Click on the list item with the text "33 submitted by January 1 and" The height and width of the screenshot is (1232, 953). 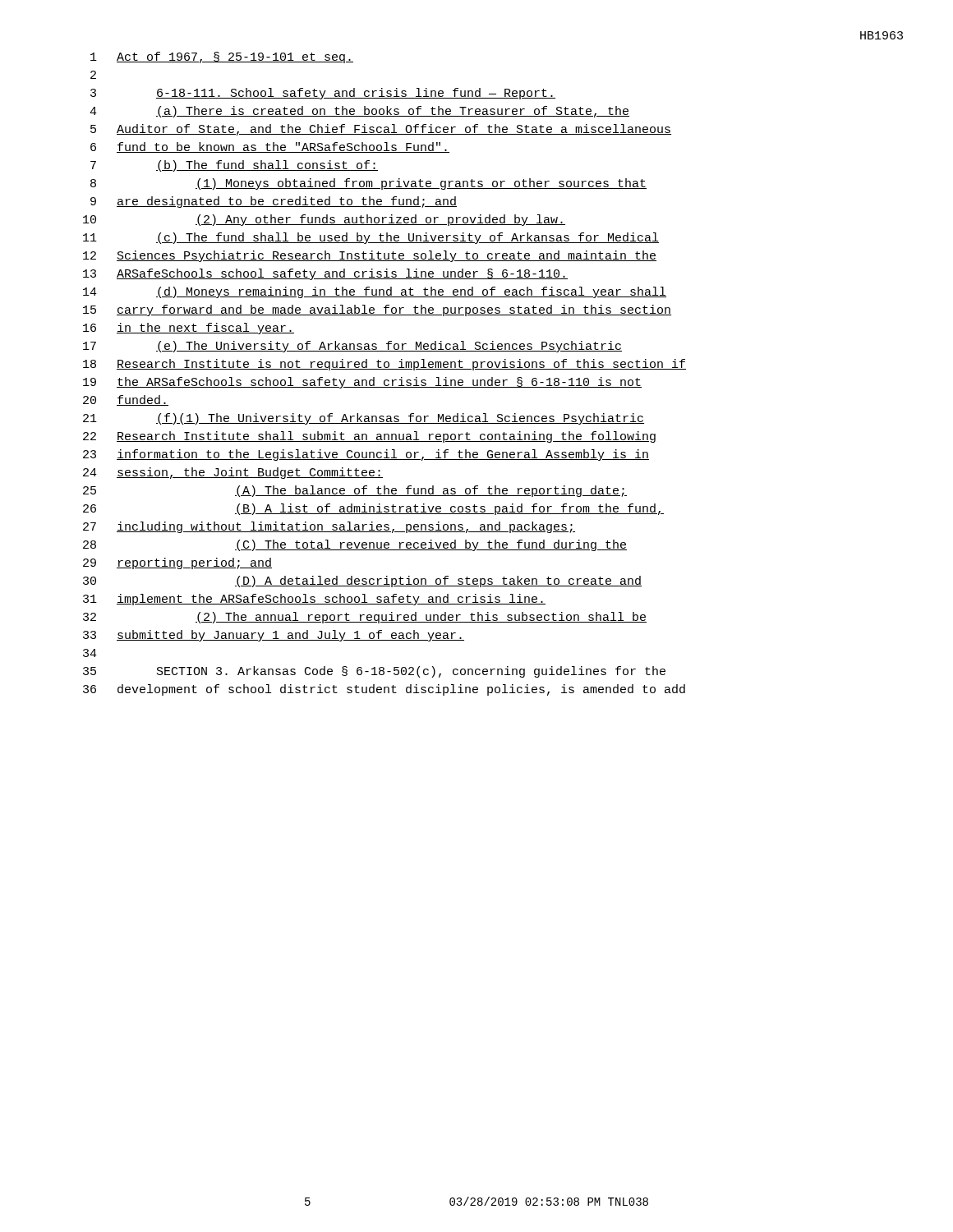coord(274,636)
